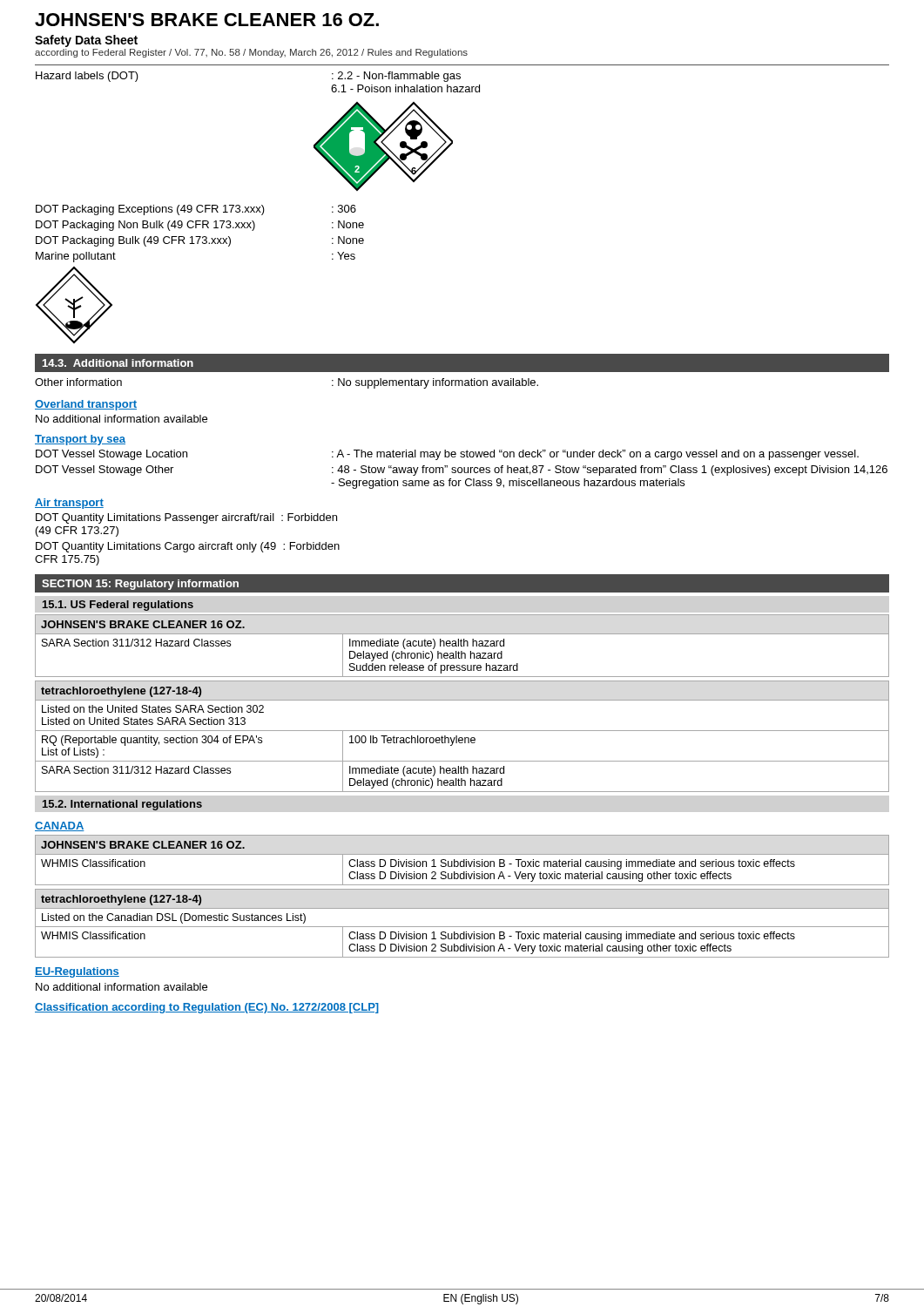This screenshot has width=924, height=1307.
Task: Point to the passage starting "according to Federal Register / Vol."
Action: [x=251, y=52]
